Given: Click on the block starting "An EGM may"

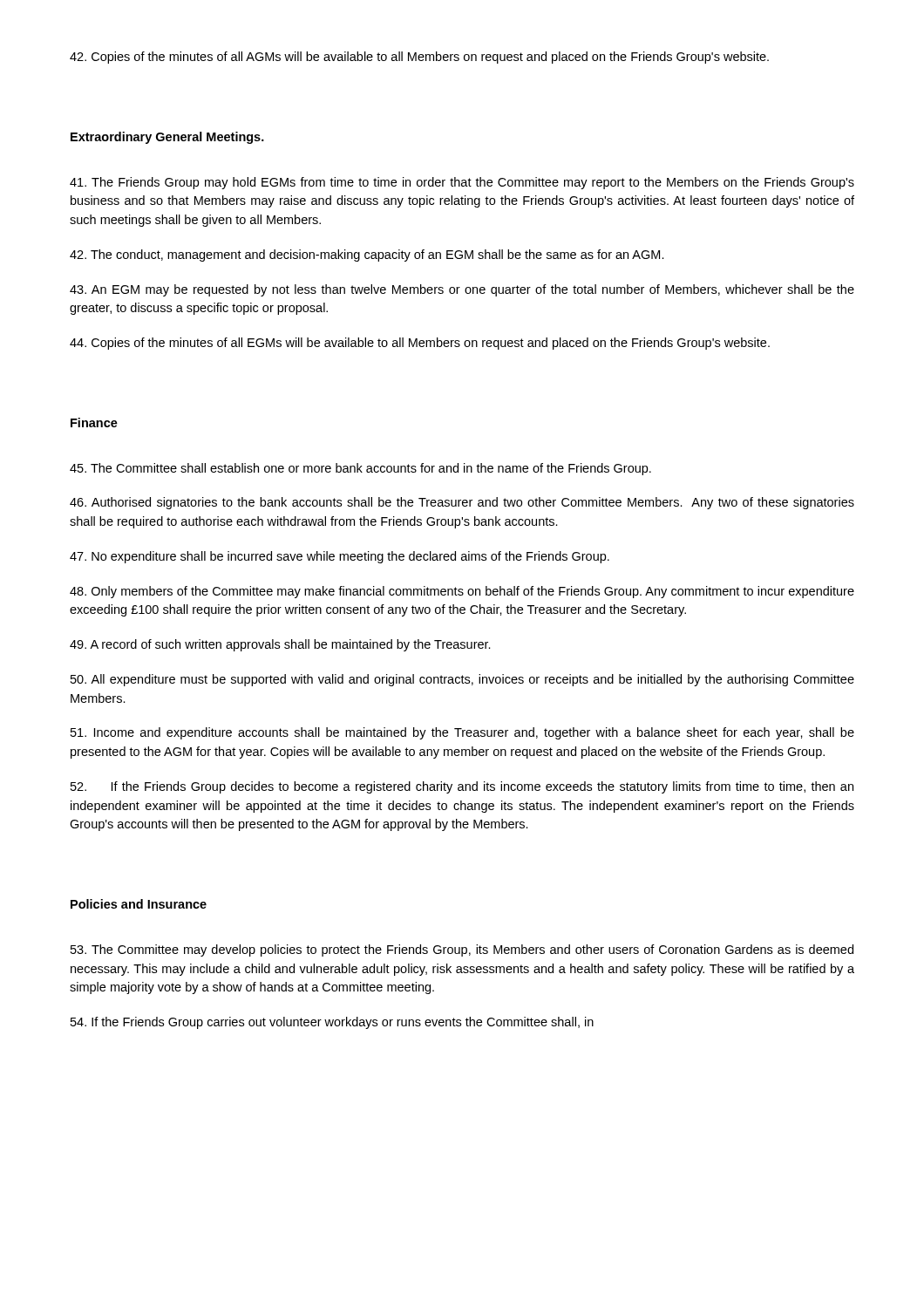Looking at the screenshot, I should (x=462, y=299).
